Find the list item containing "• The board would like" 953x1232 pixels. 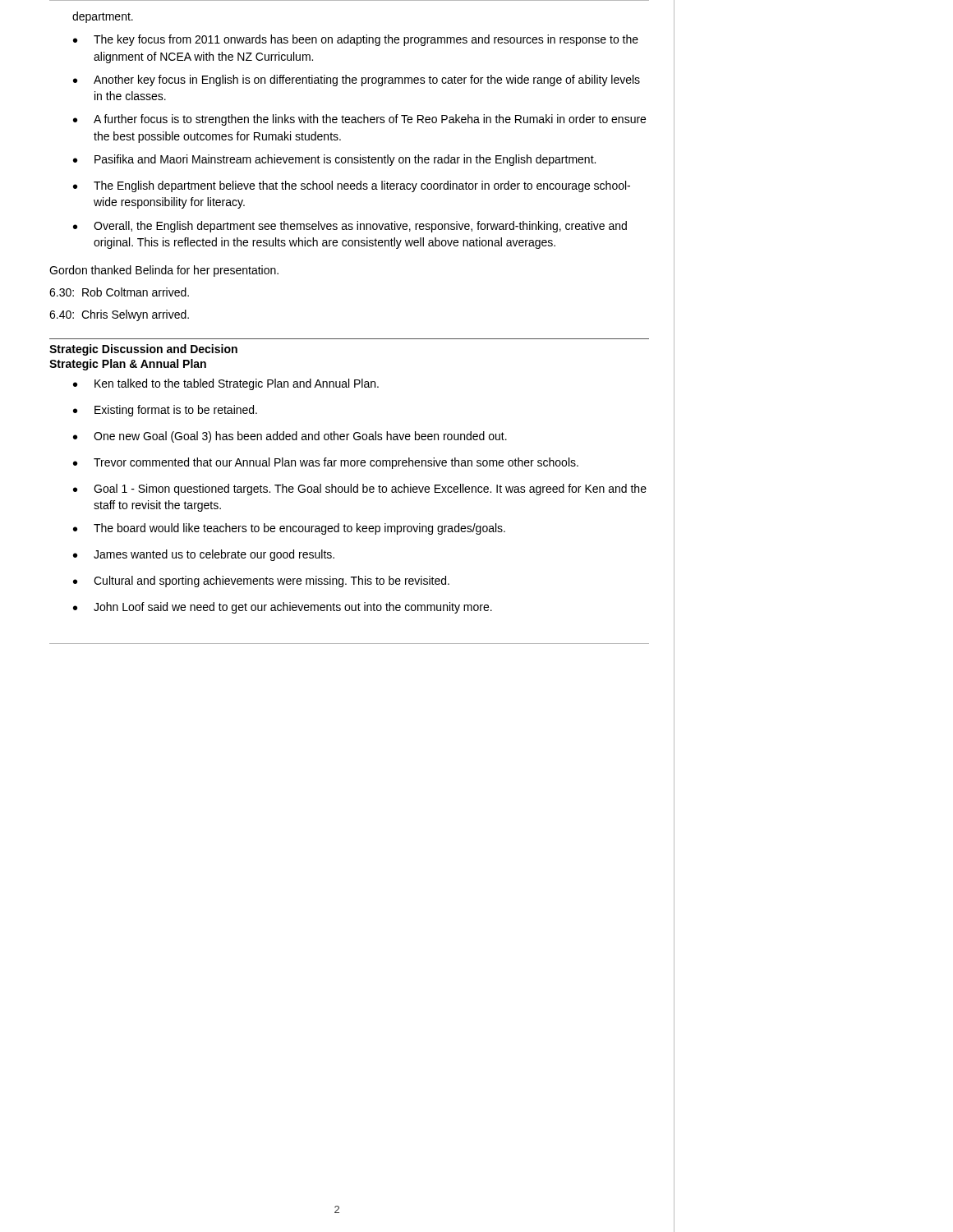(289, 530)
